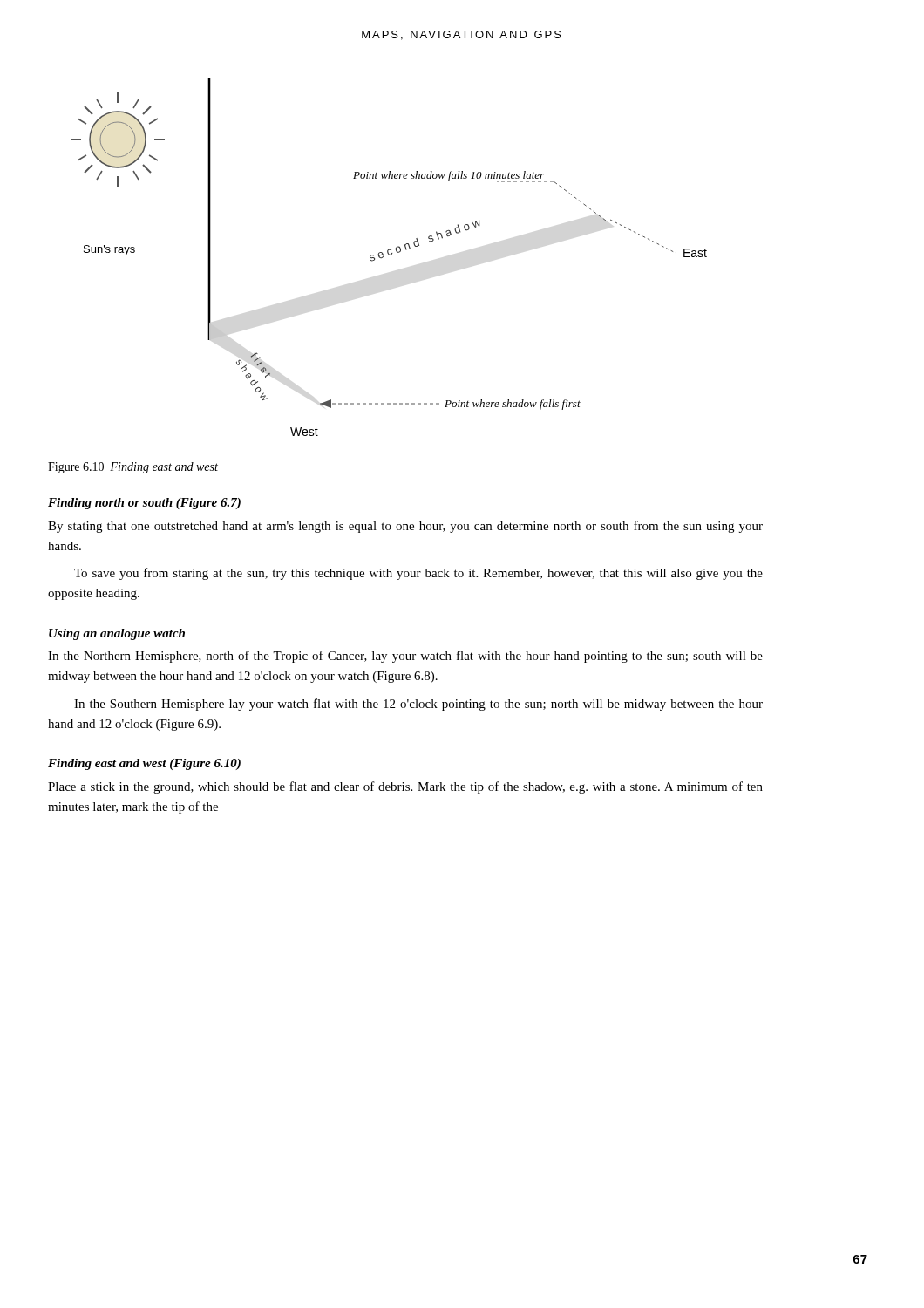Viewport: 924px width, 1308px height.
Task: Select the text block that reads "In the Northern"
Action: click(x=405, y=666)
